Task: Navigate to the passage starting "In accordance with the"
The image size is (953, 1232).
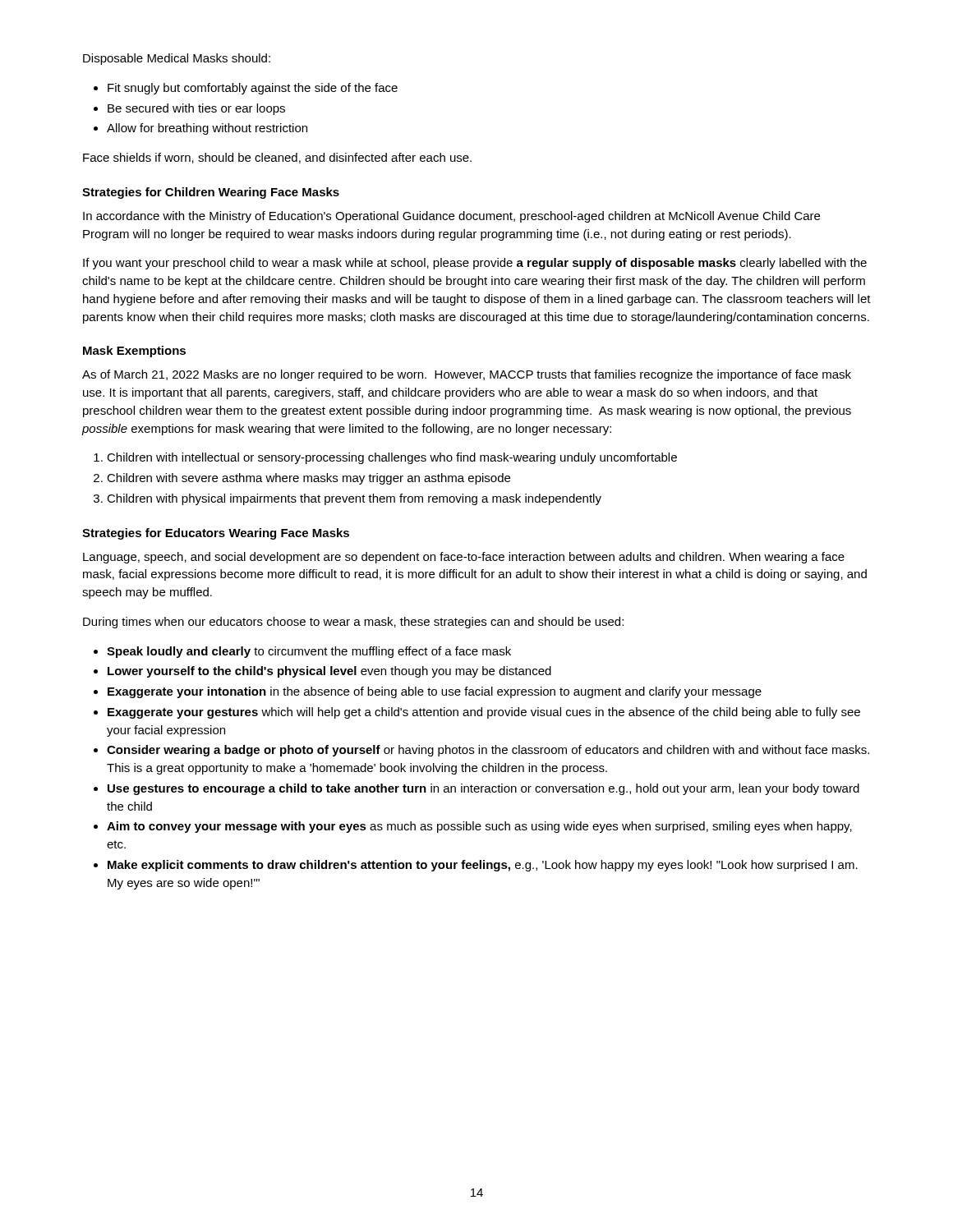Action: [x=451, y=224]
